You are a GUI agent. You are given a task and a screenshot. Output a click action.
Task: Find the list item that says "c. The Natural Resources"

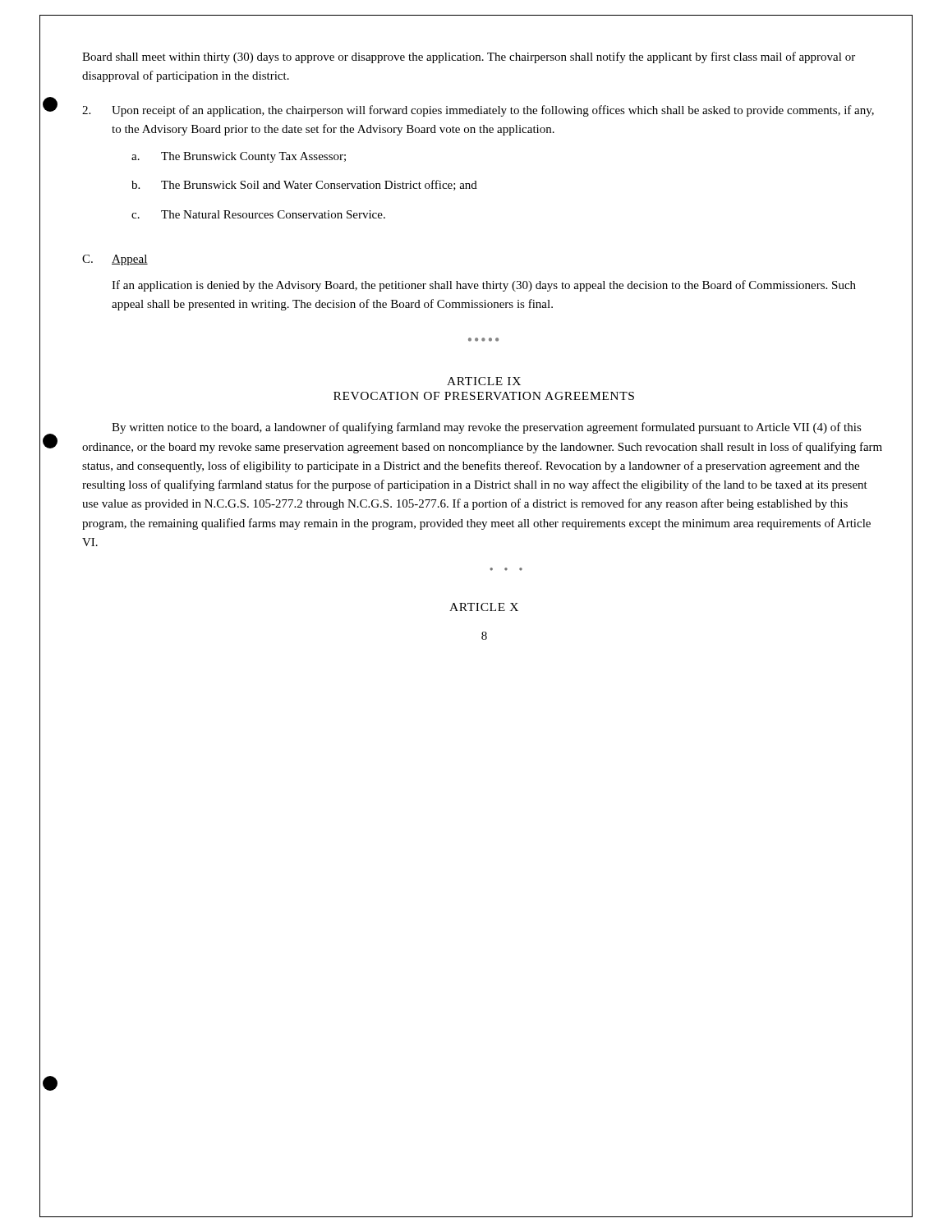pos(258,214)
